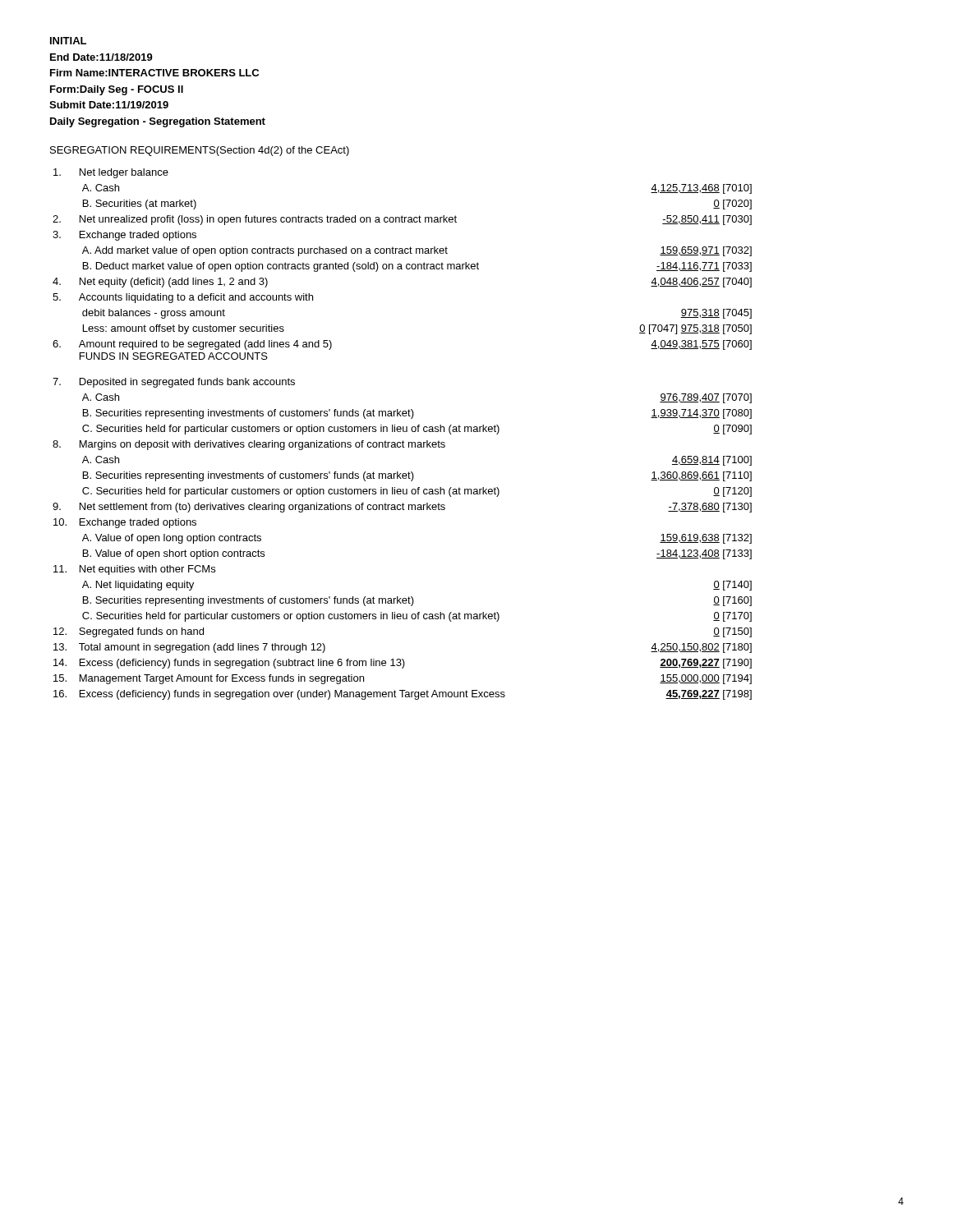Image resolution: width=953 pixels, height=1232 pixels.
Task: Where is the passage that starts "A. Add market value of open"?
Action: [x=417, y=251]
